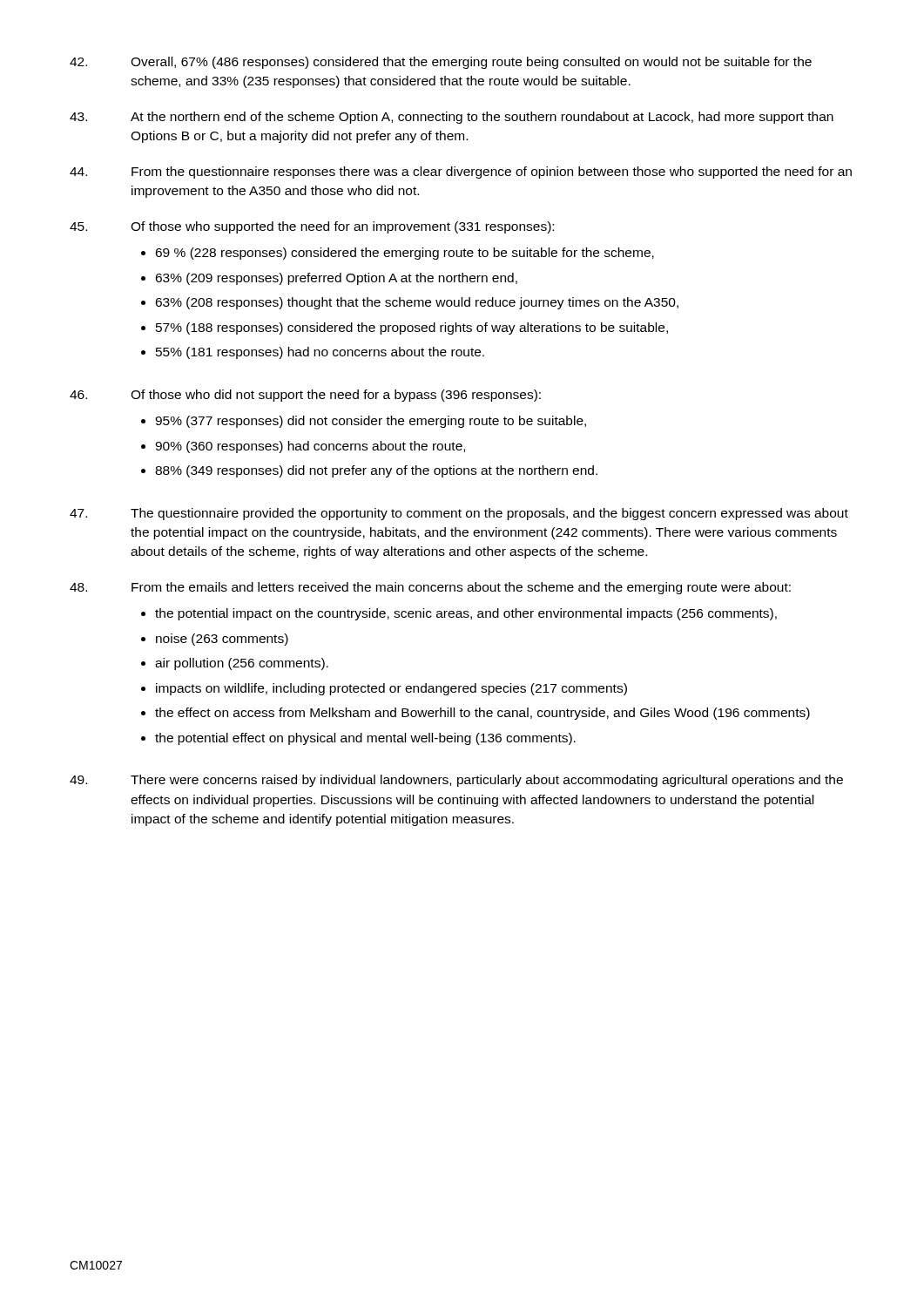Find the list item that says "43. At the northern end of the scheme"
The image size is (924, 1307).
click(462, 127)
